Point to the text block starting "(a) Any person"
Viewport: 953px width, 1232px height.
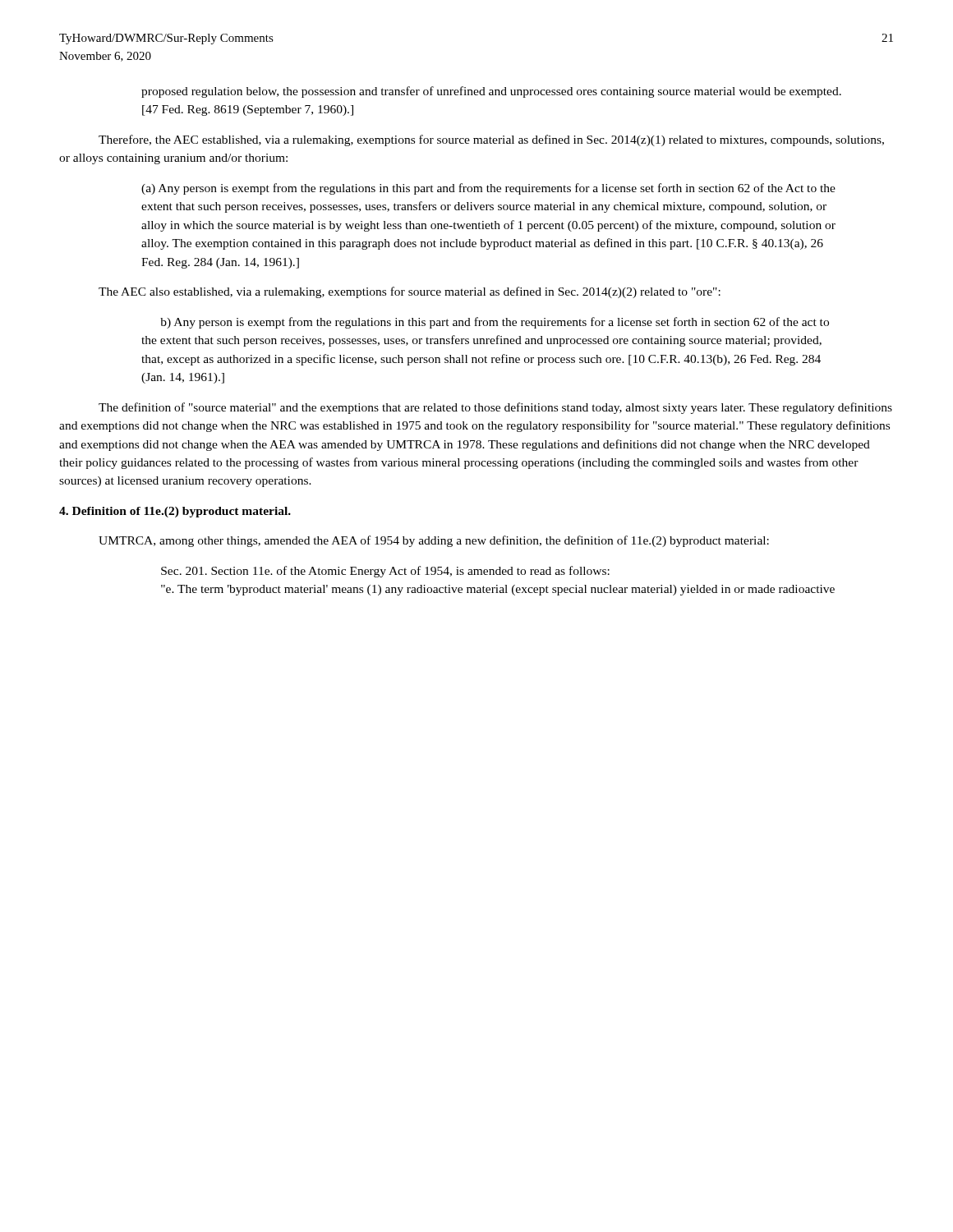click(488, 224)
